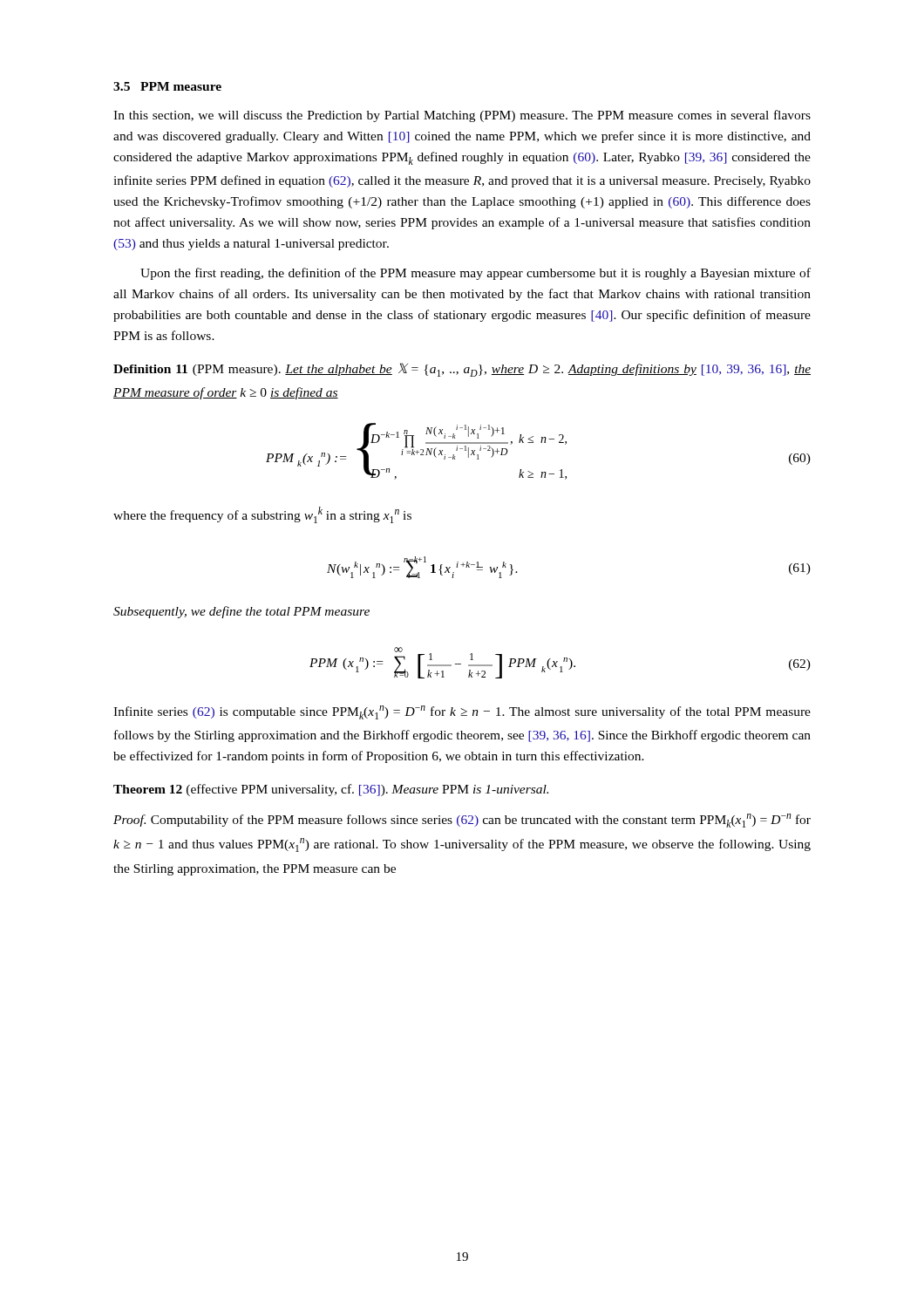The width and height of the screenshot is (924, 1308).
Task: Click on the section header containing "3.5 PPM measure"
Action: click(x=167, y=86)
